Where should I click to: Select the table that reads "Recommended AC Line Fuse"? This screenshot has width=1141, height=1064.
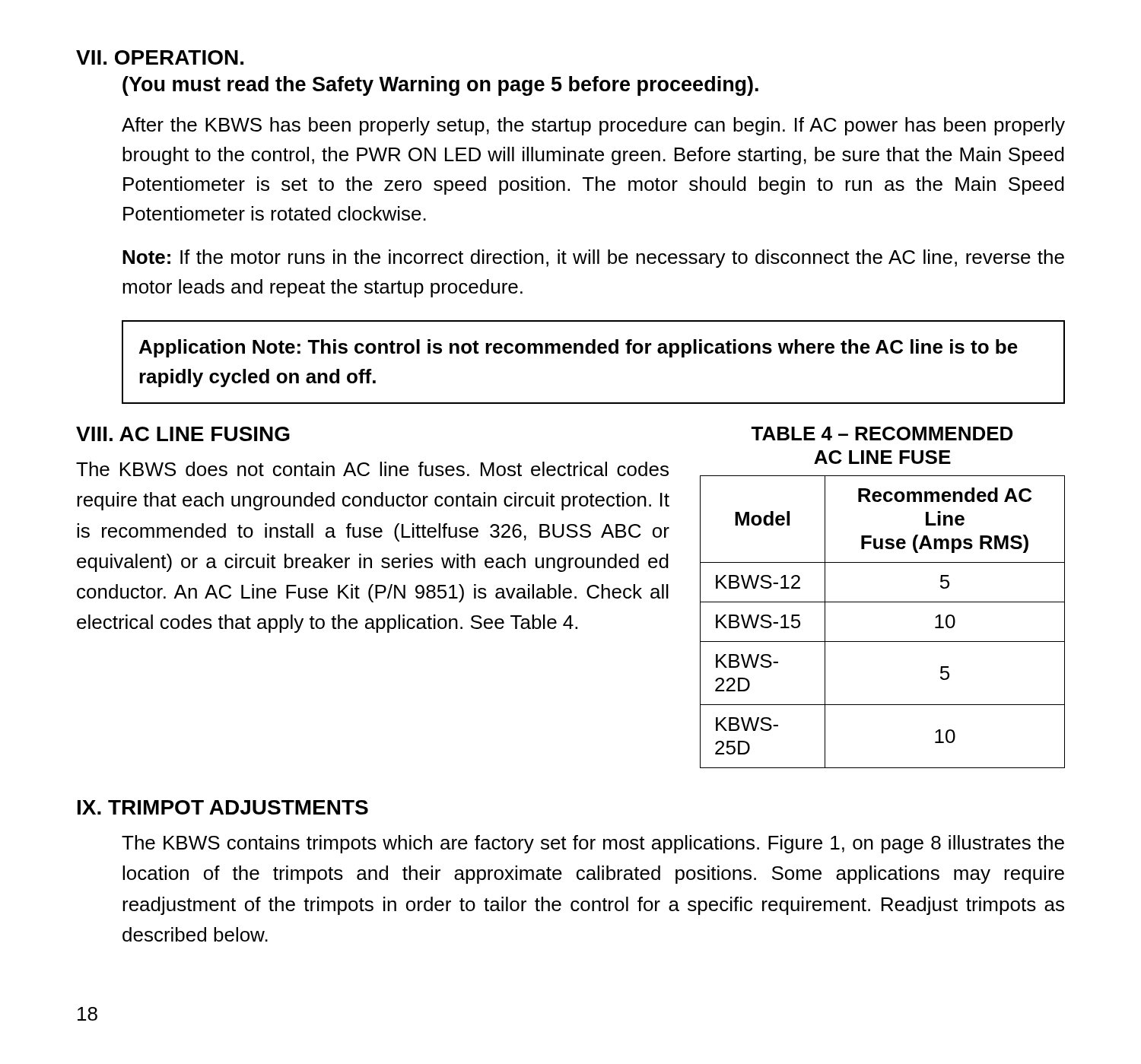[882, 622]
